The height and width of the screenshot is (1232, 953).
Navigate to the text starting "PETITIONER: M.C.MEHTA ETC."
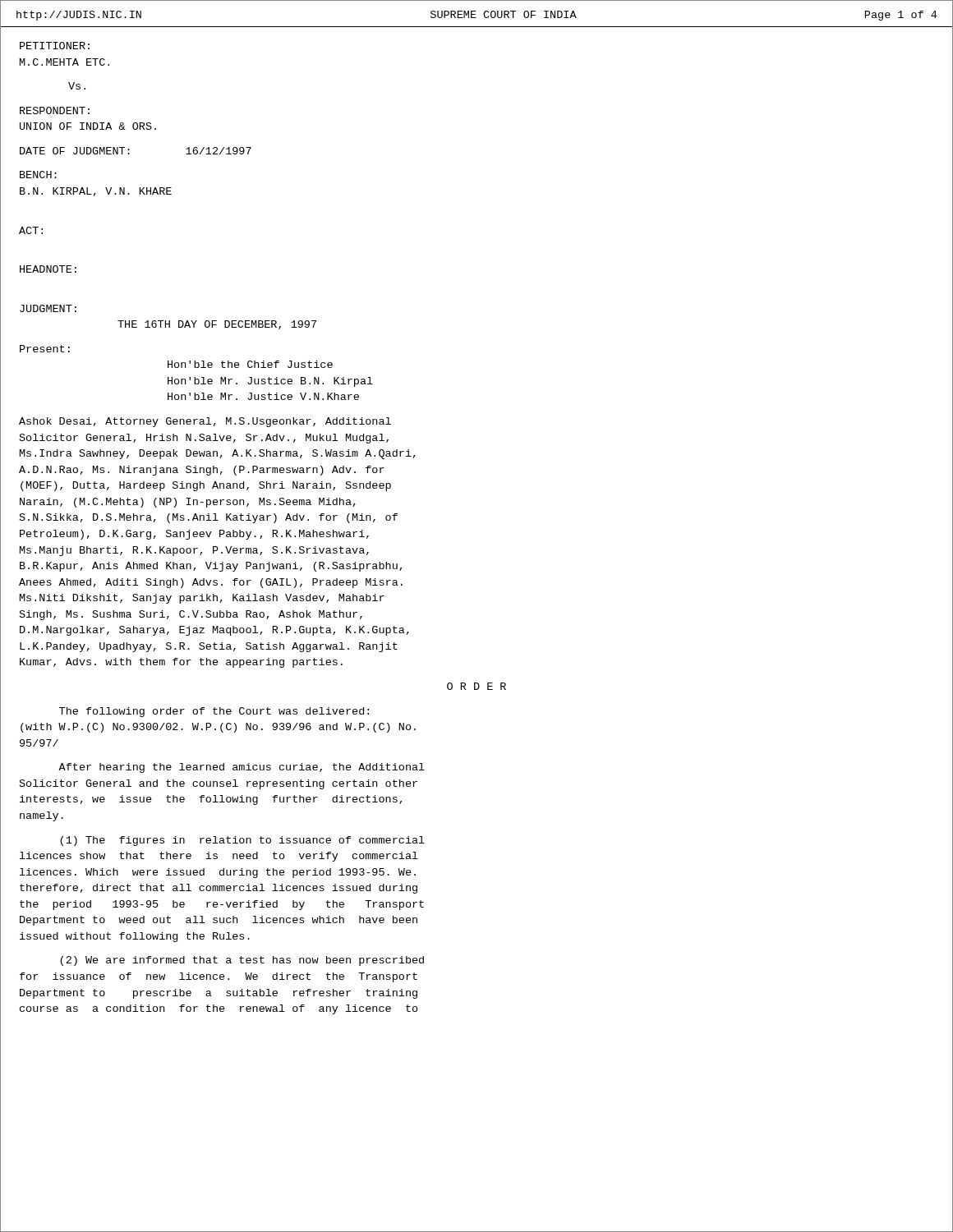(x=65, y=54)
